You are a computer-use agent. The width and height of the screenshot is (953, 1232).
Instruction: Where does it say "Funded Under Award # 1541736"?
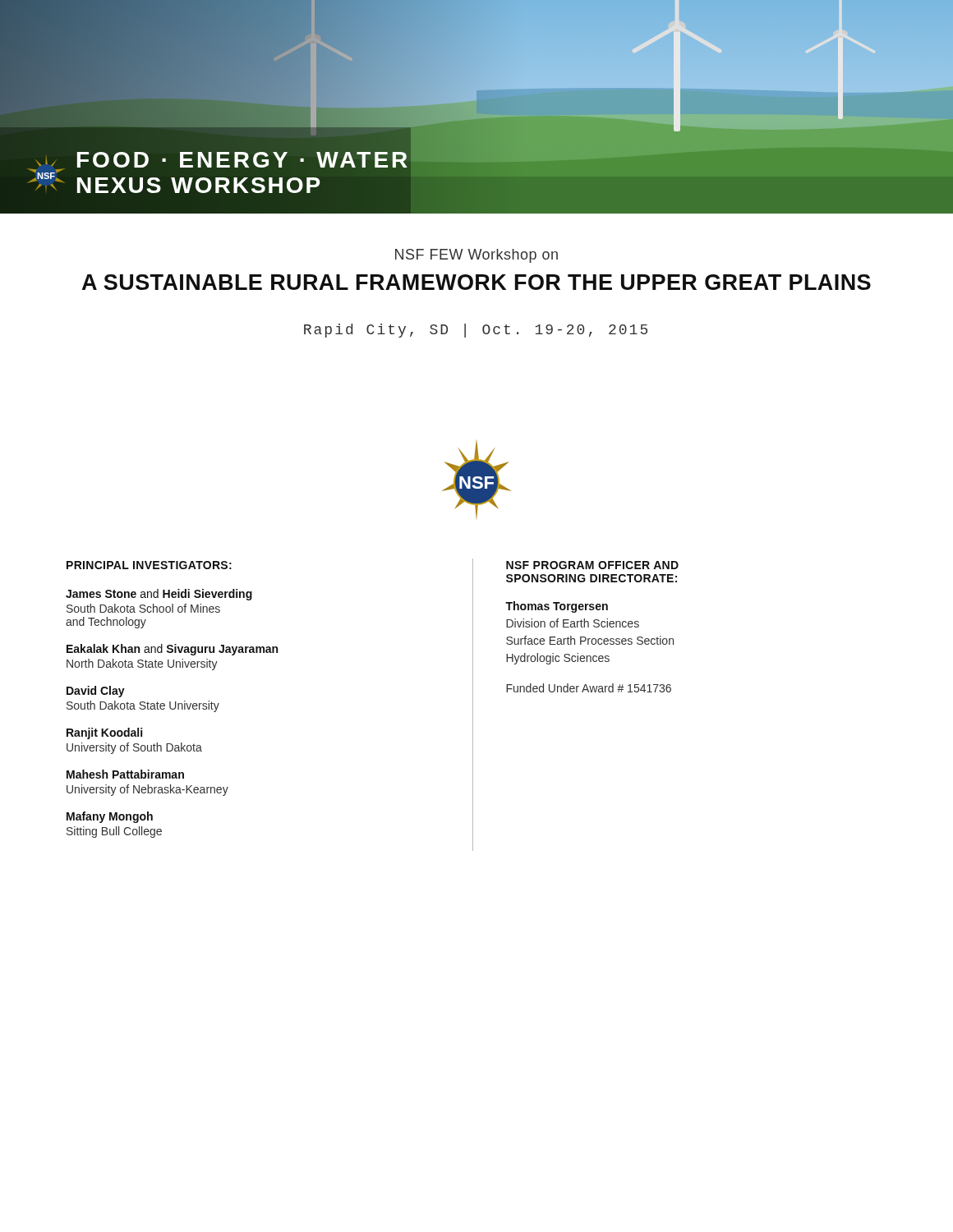589,688
